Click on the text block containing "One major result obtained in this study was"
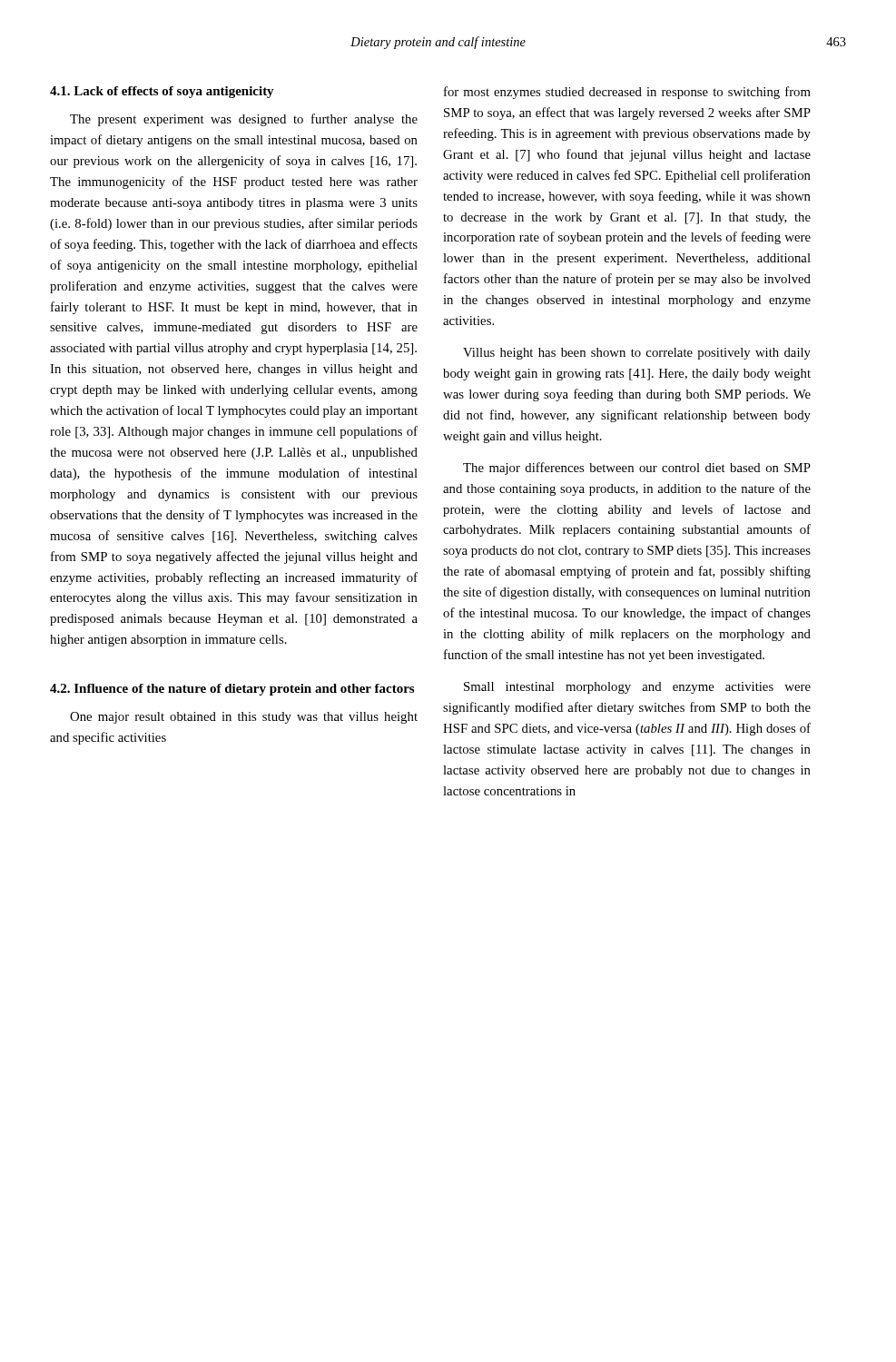 pyautogui.click(x=234, y=727)
